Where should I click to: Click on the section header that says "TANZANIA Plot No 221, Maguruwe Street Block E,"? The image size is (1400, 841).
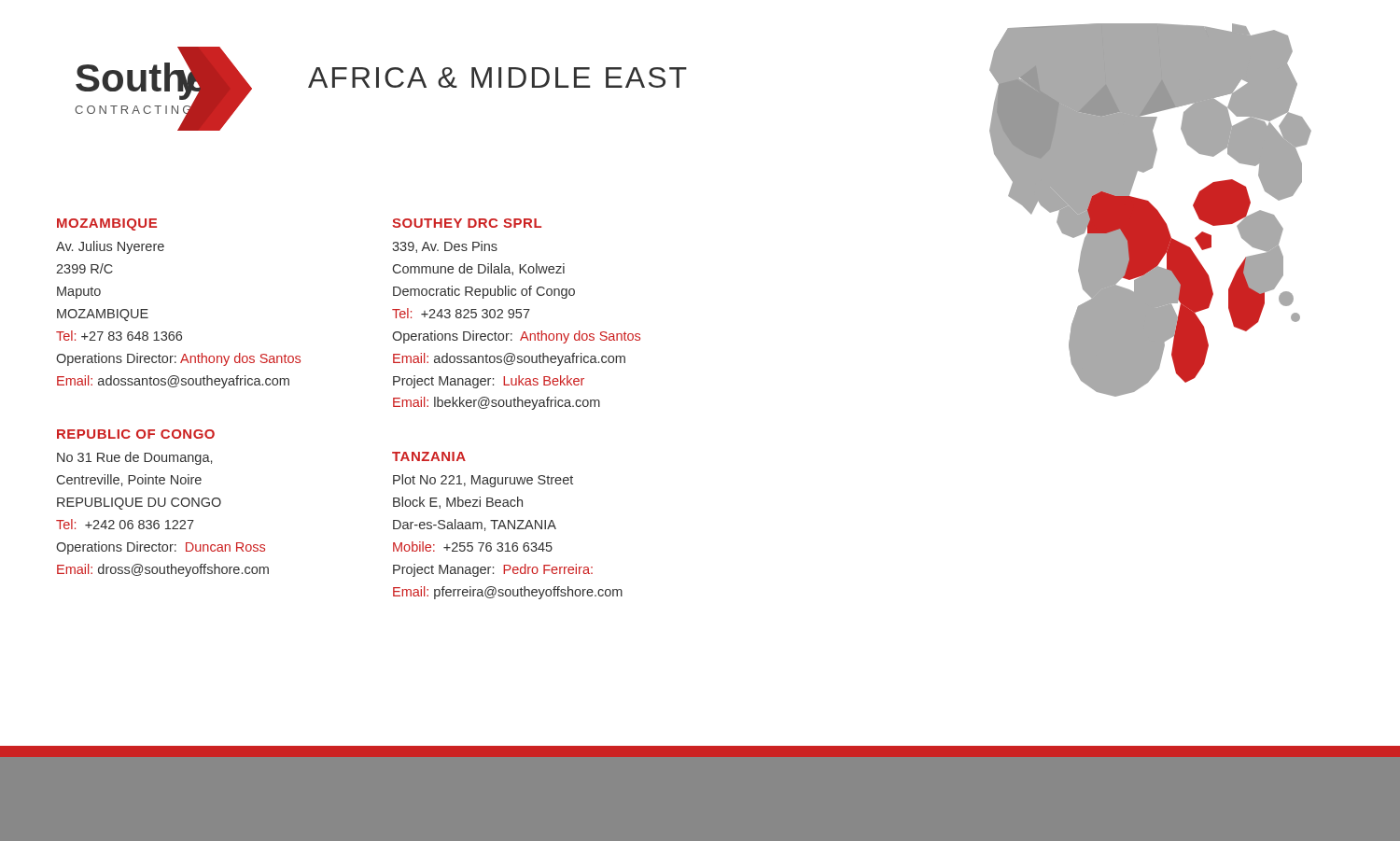[x=551, y=526]
